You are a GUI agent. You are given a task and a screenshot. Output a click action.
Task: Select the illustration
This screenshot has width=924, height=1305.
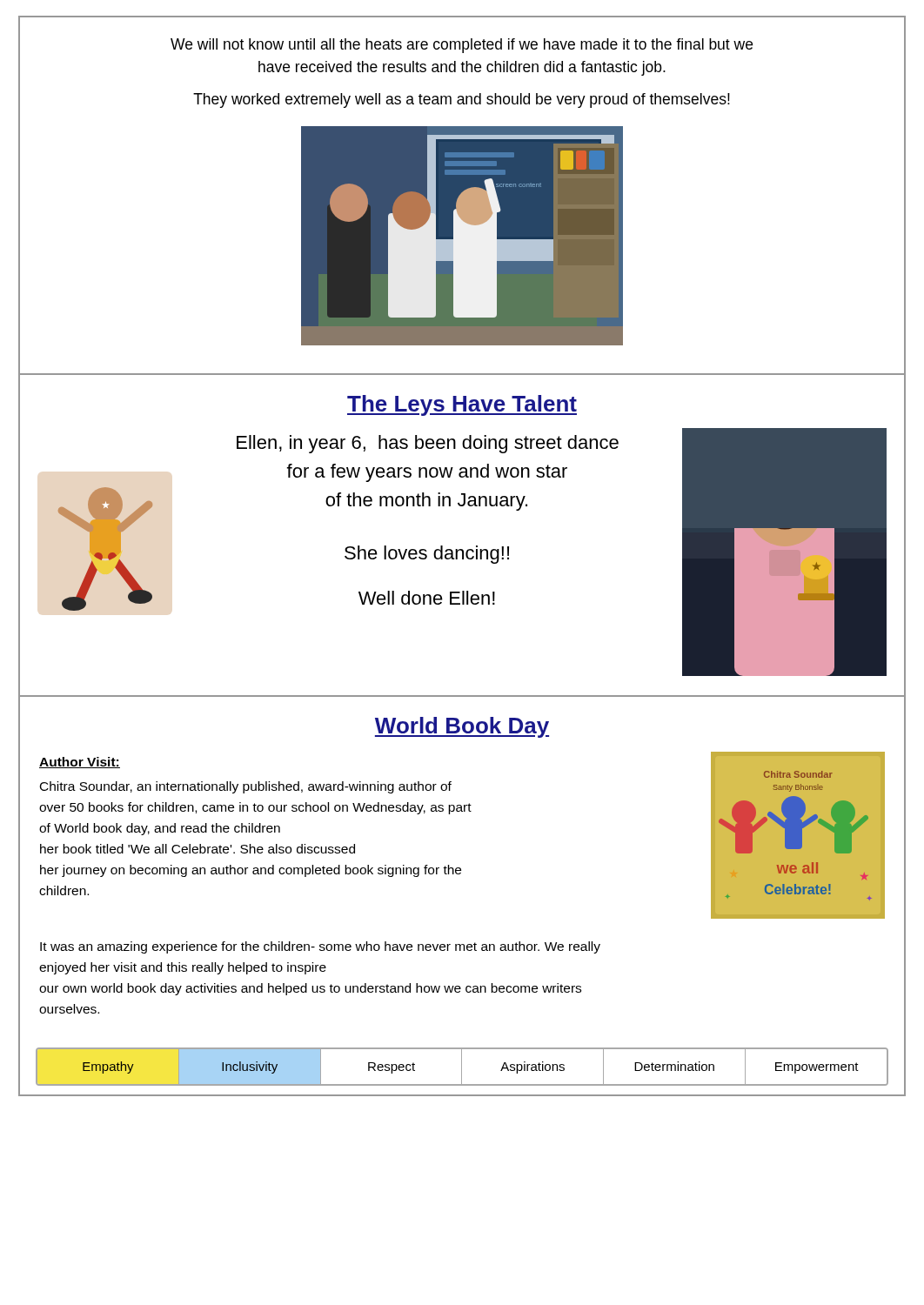[x=105, y=545]
